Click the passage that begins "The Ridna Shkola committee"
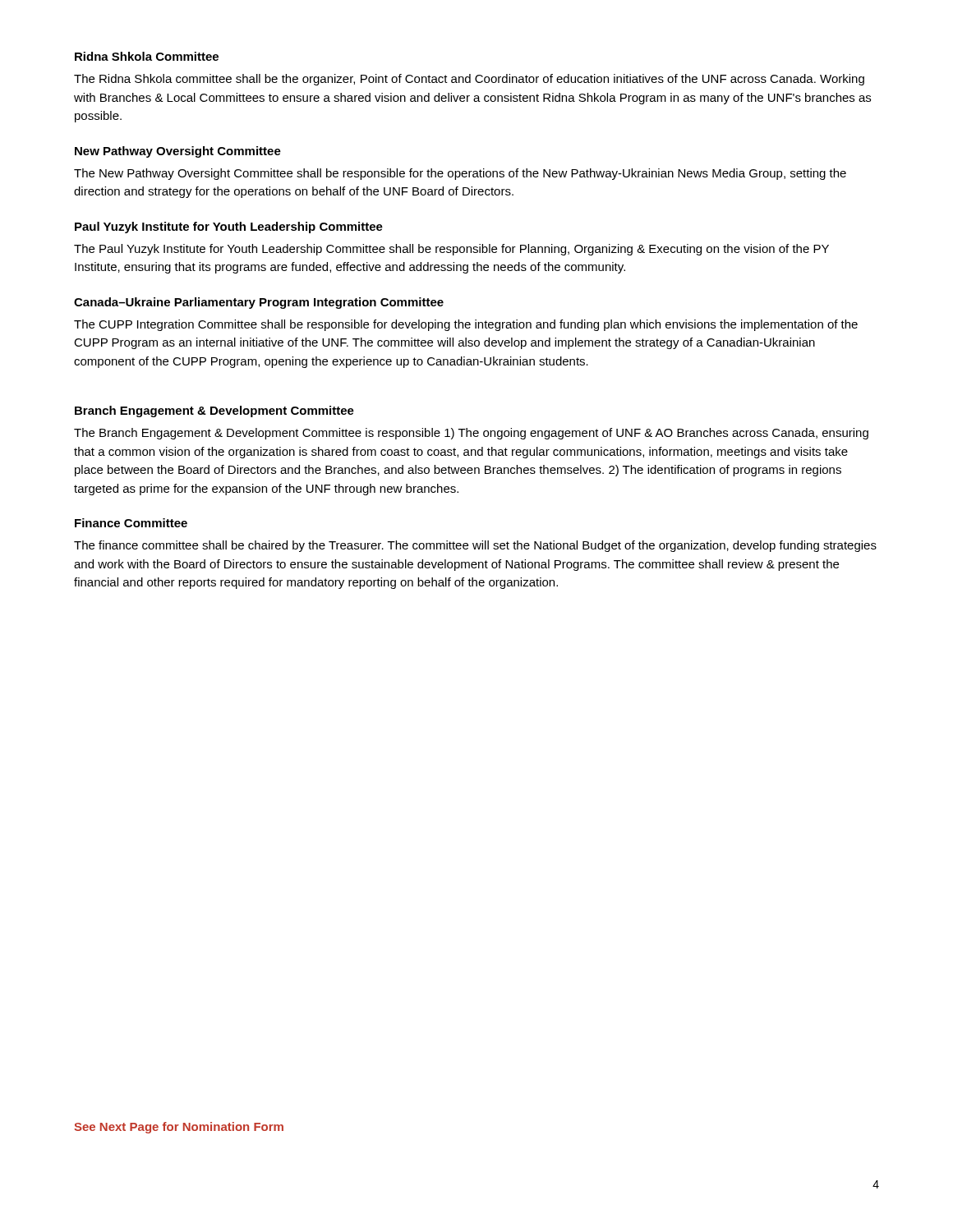Viewport: 953px width, 1232px height. (x=473, y=97)
